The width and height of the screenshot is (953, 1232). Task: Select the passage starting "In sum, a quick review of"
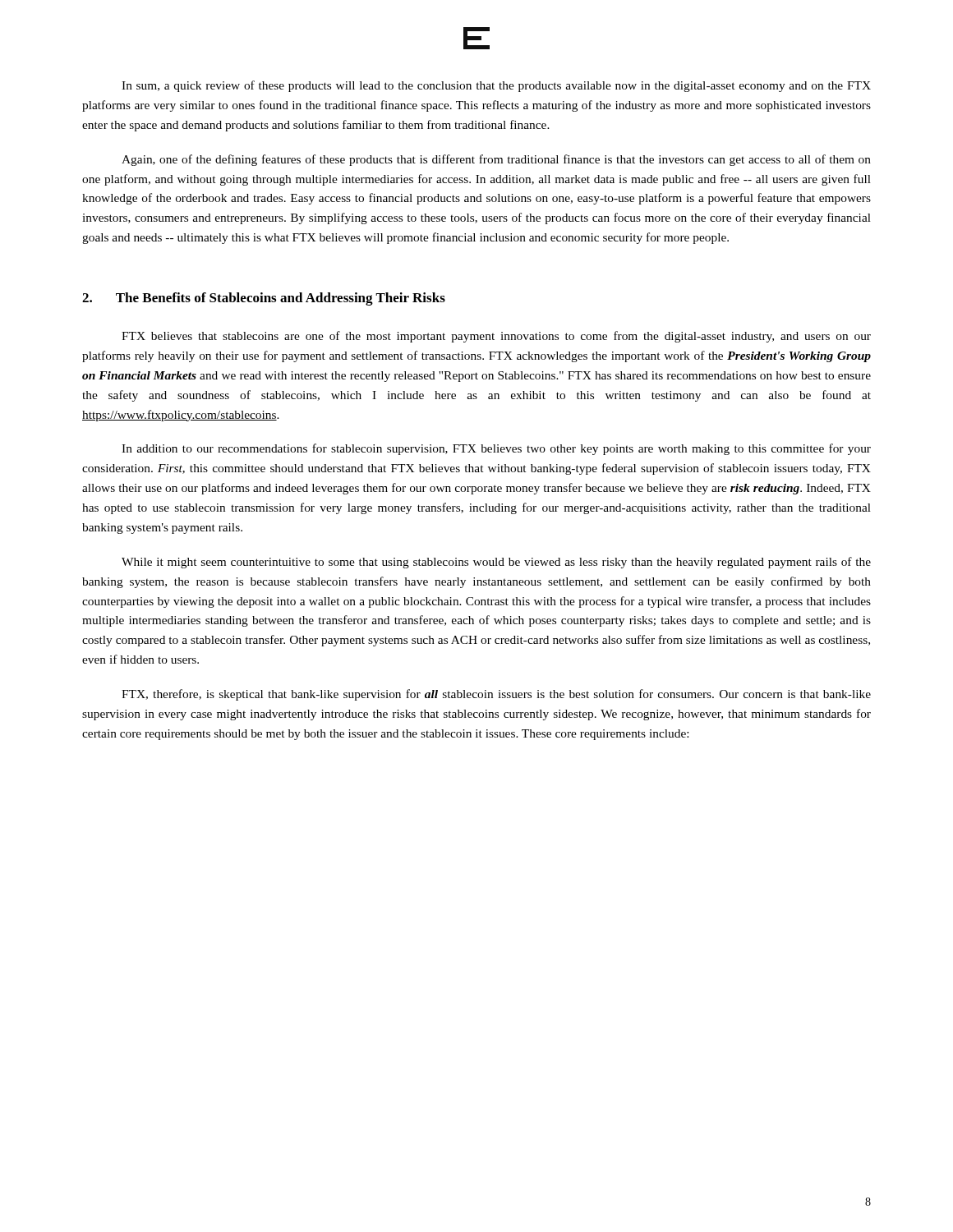[x=476, y=105]
